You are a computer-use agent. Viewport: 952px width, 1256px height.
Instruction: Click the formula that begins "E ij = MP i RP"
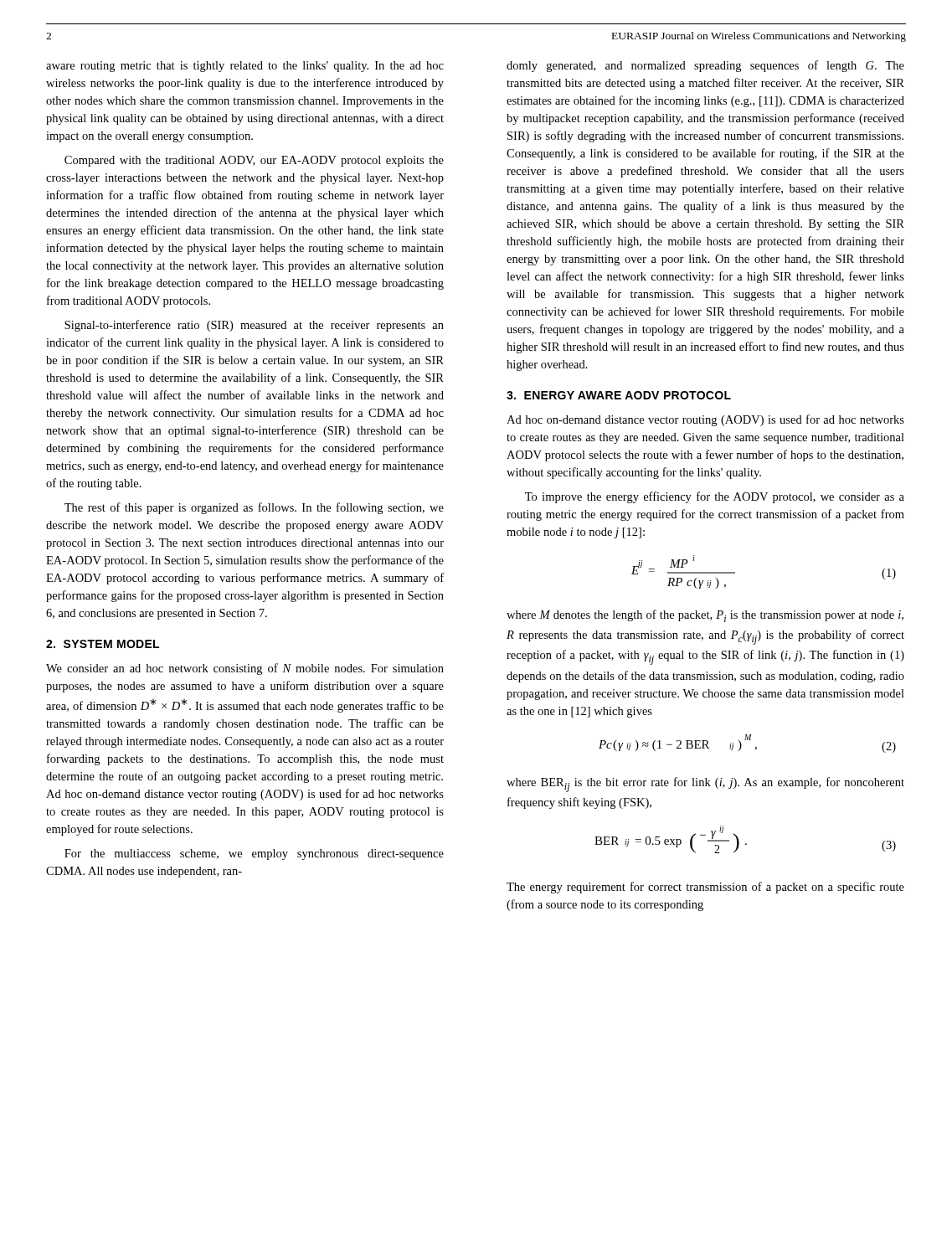[x=705, y=573]
